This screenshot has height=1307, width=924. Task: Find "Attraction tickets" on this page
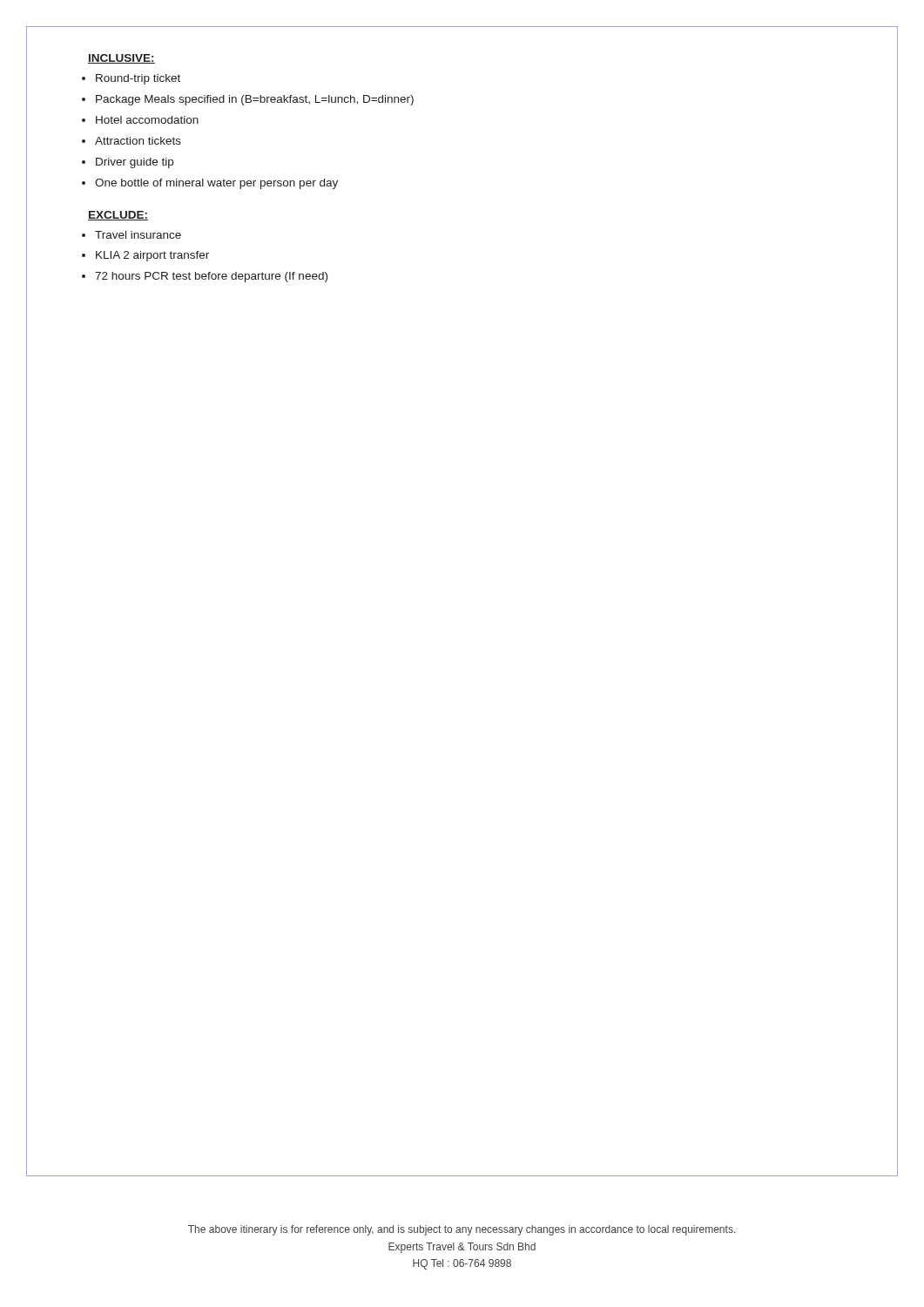pyautogui.click(x=138, y=141)
